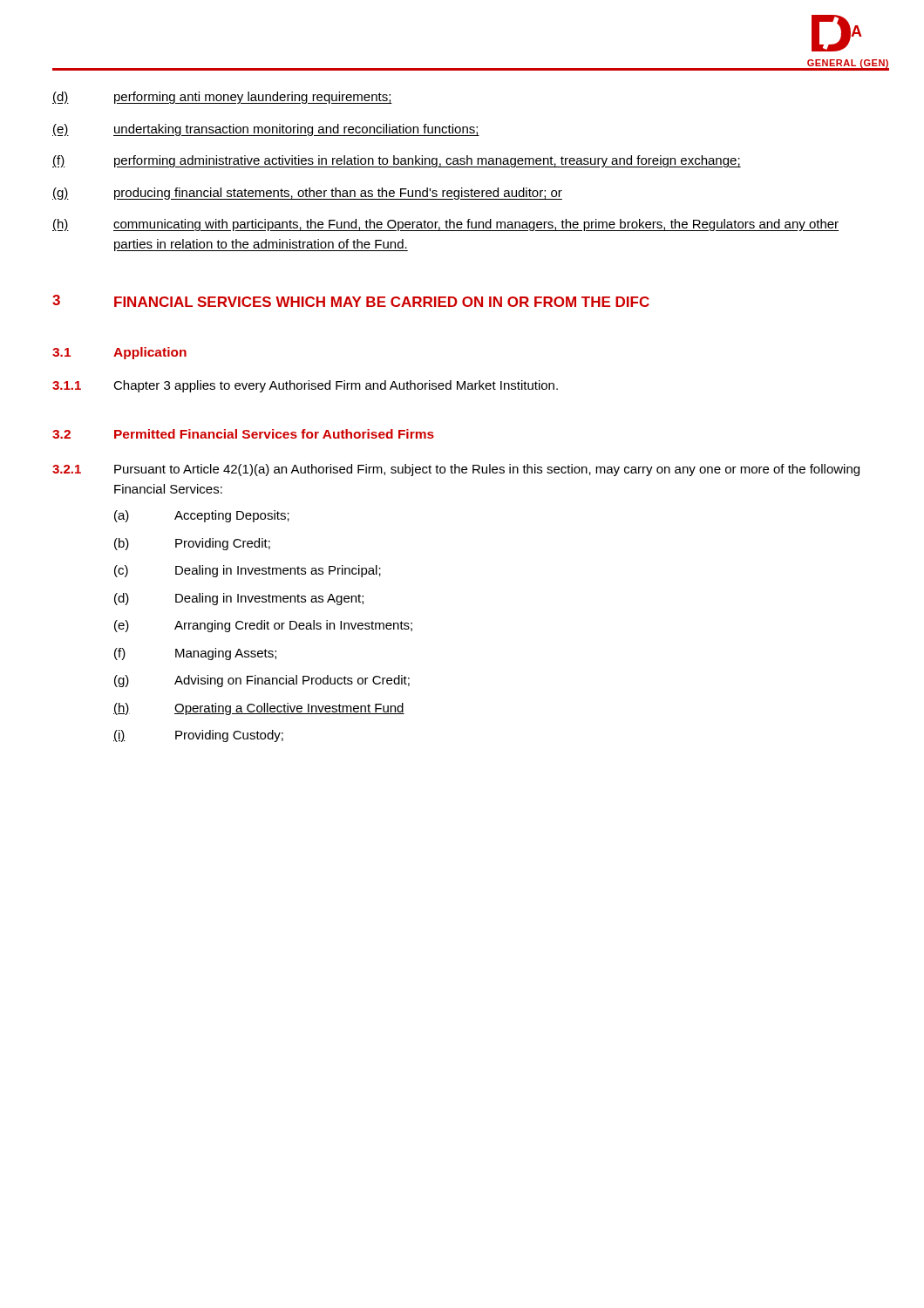
Task: Select the passage starting "(i) Providing Custody;"
Action: (198, 736)
